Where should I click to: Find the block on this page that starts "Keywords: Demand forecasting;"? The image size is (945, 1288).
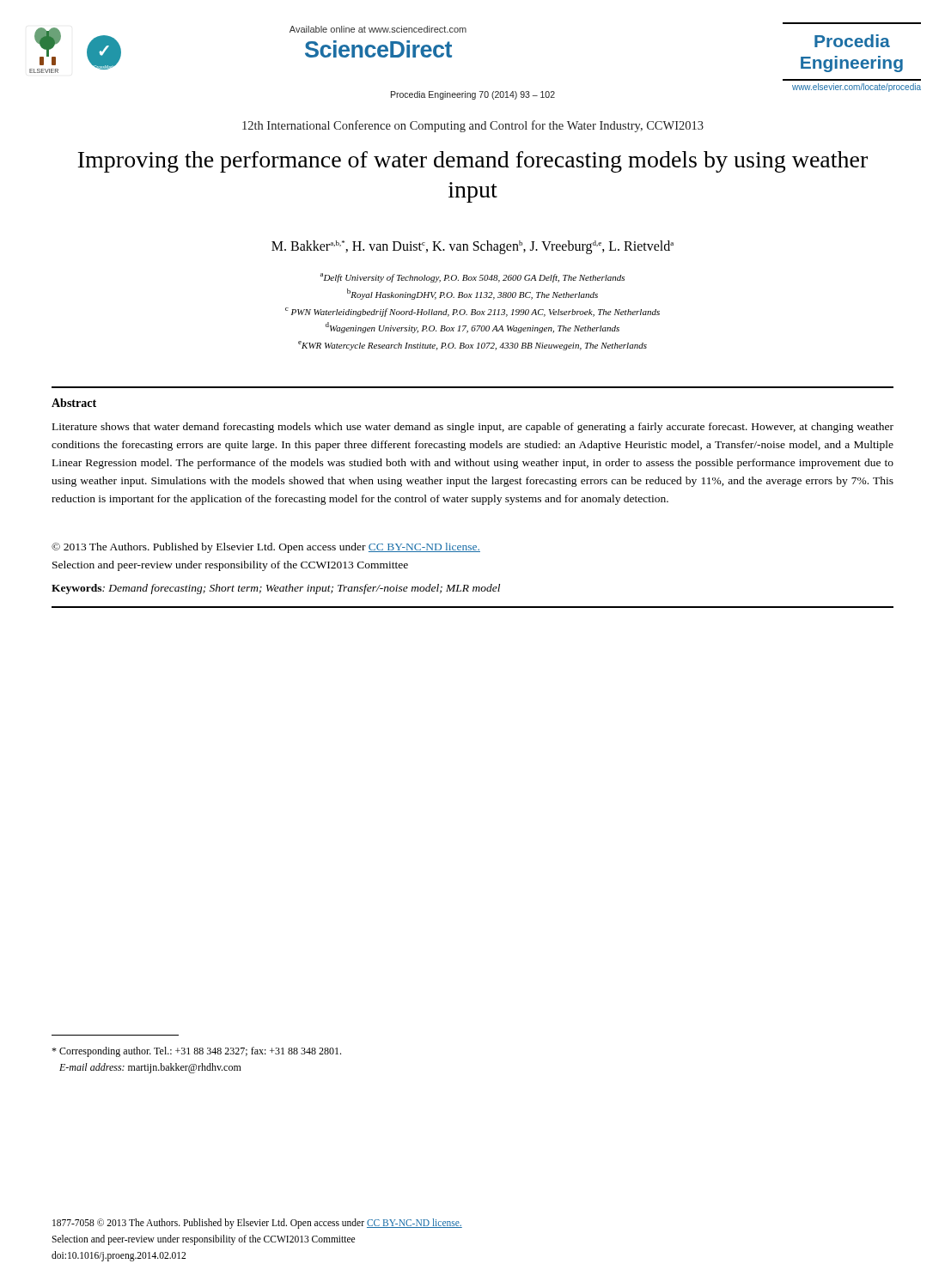click(x=276, y=588)
